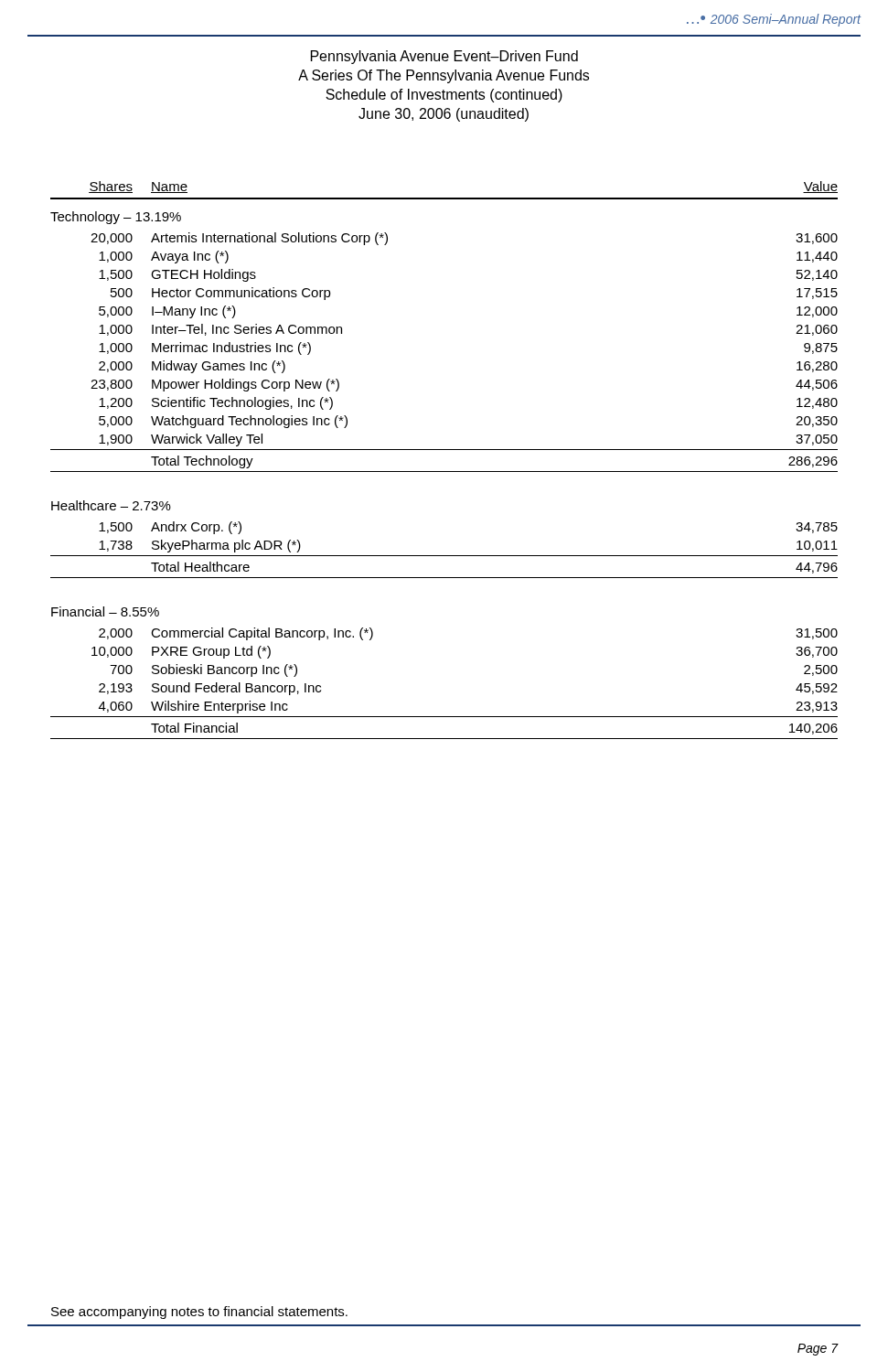Select the block starting "1,500 Andrx Corp. (*) 34,785"
This screenshot has height=1372, width=888.
pos(114,526)
